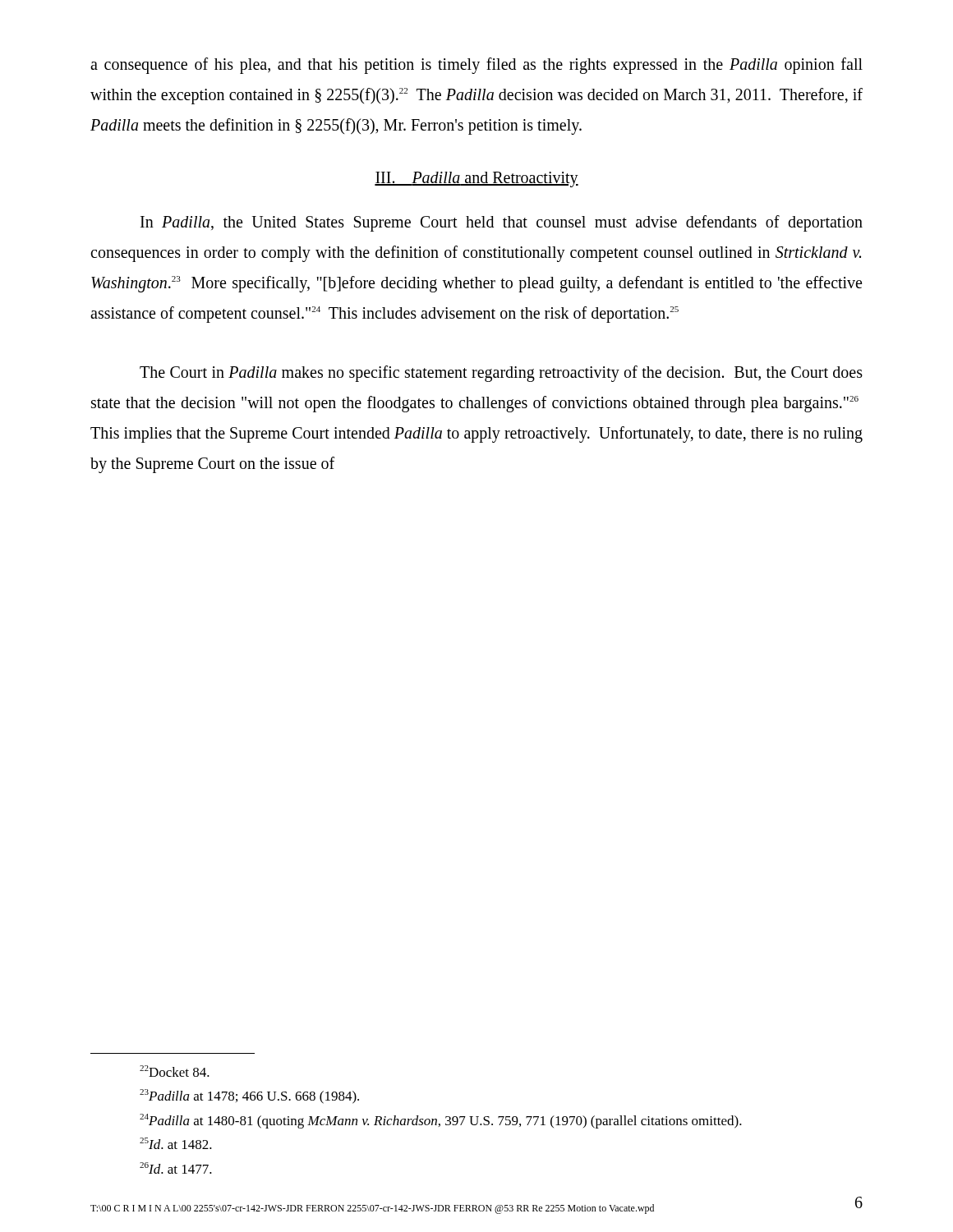Image resolution: width=953 pixels, height=1232 pixels.
Task: Navigate to the text block starting "25Id. at 1482."
Action: pos(176,1144)
